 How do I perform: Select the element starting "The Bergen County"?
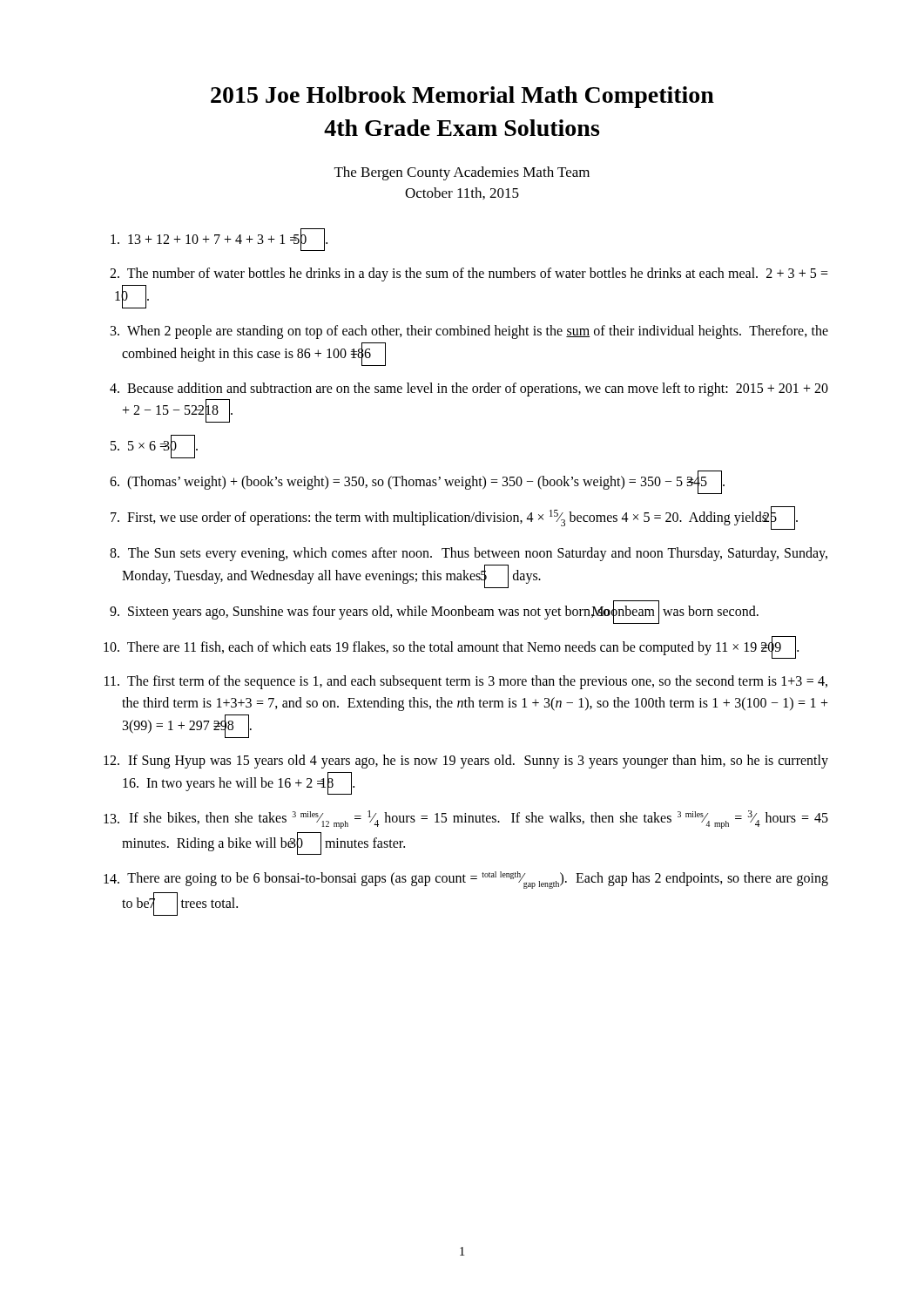[462, 172]
